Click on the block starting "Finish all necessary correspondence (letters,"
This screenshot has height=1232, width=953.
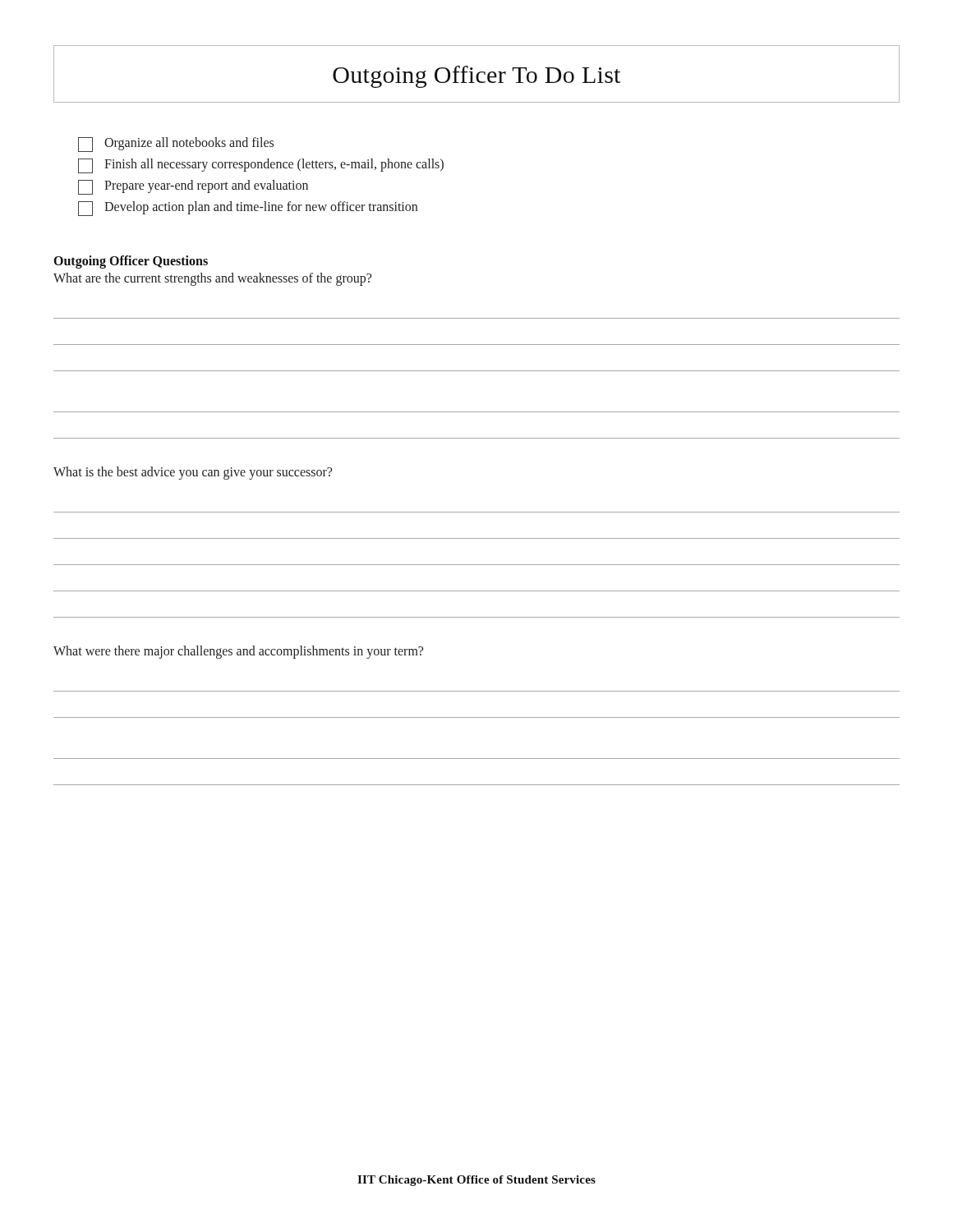click(x=261, y=166)
